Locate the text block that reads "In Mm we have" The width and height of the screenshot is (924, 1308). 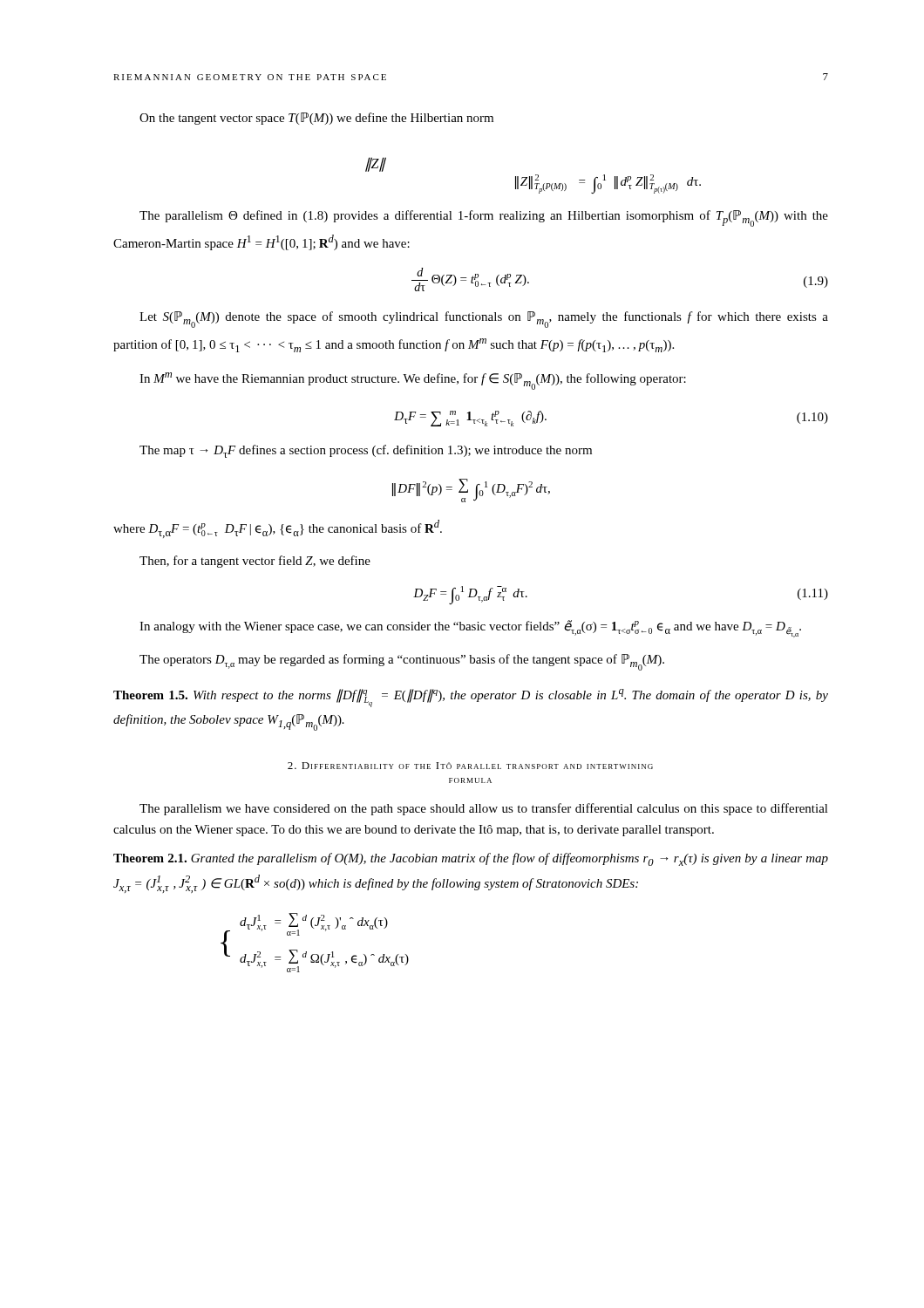tap(413, 380)
